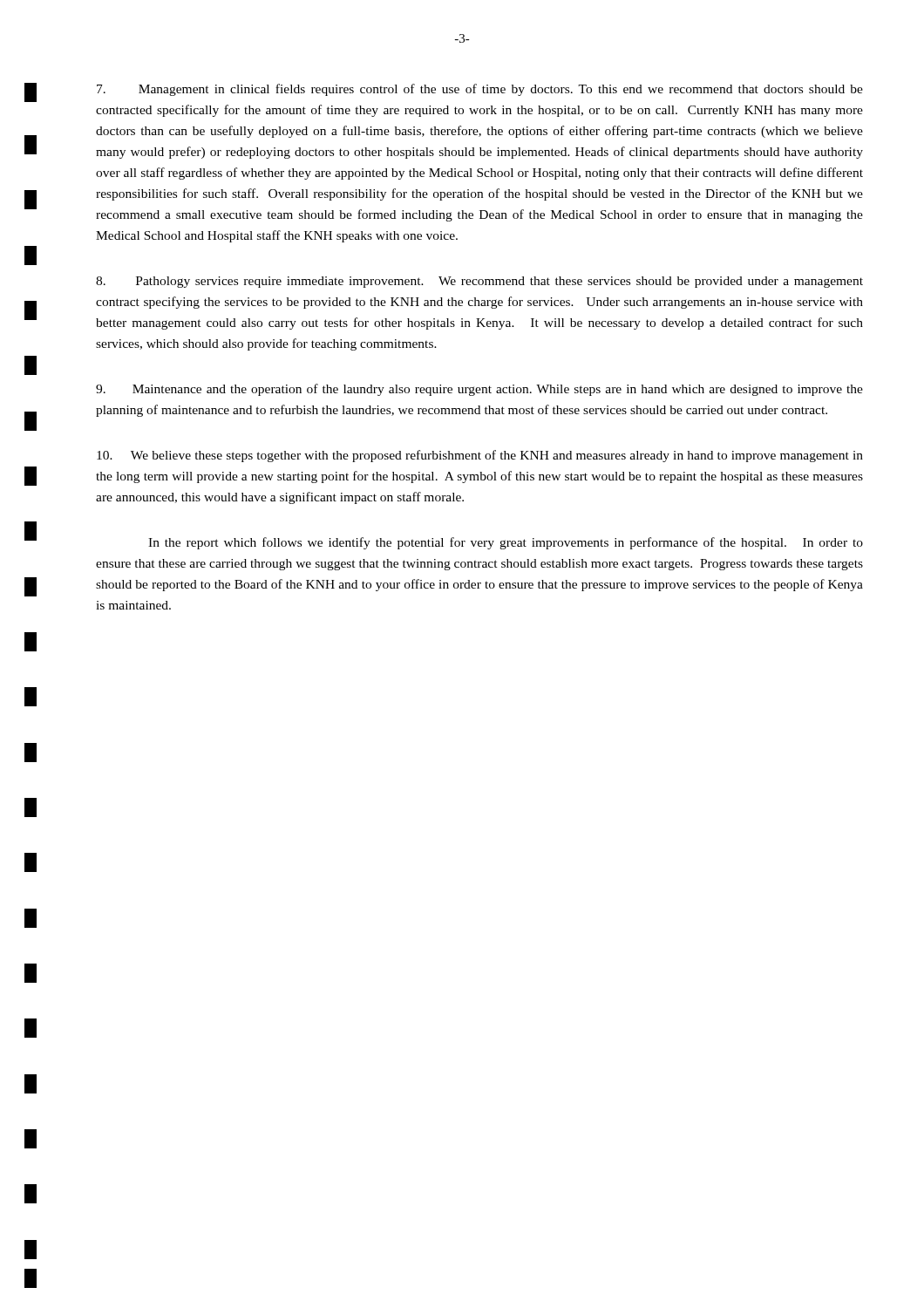Select the text block that says "Maintenance and the operation"
The height and width of the screenshot is (1308, 924).
tap(479, 399)
